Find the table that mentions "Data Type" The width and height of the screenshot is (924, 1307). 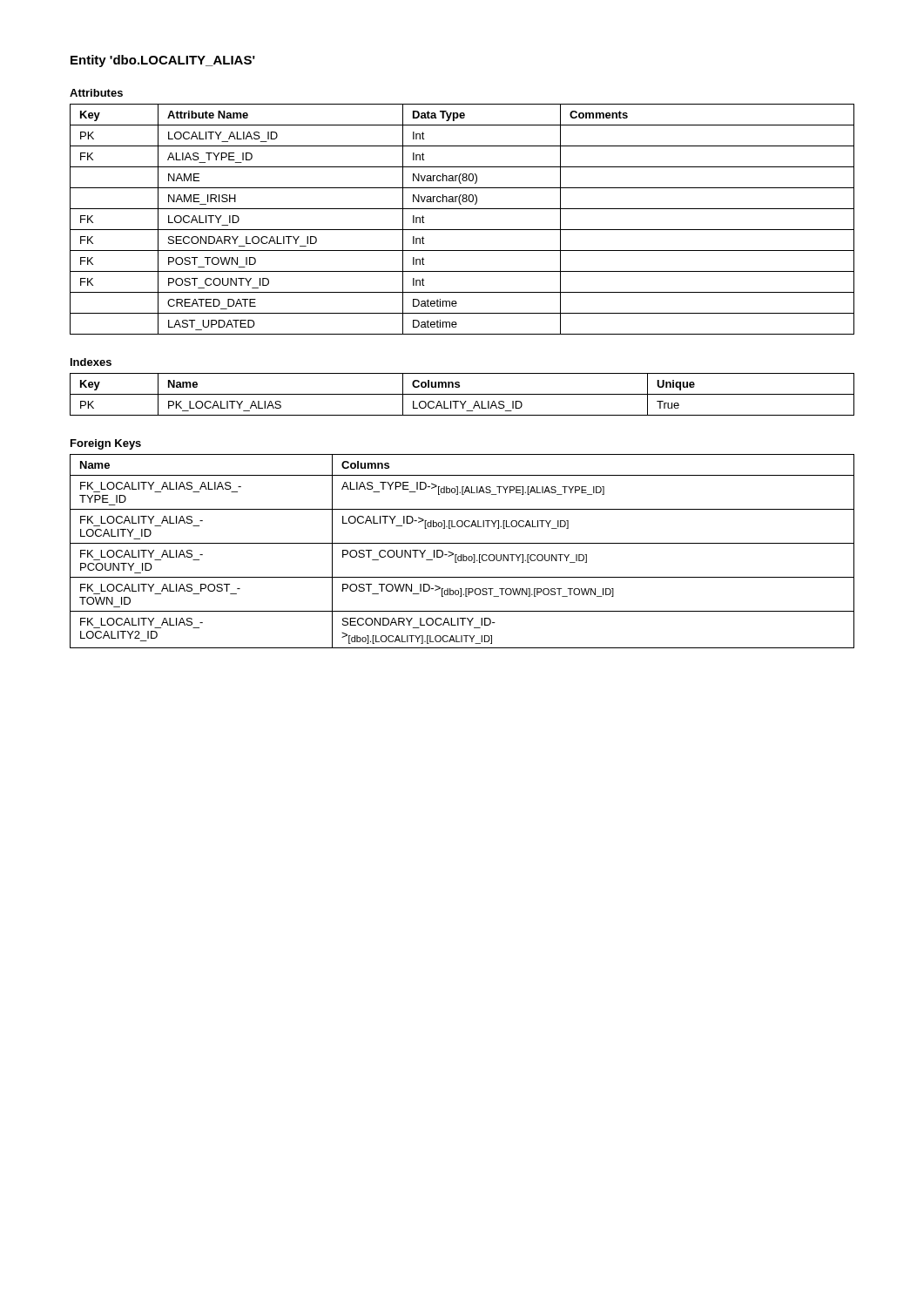click(x=462, y=219)
